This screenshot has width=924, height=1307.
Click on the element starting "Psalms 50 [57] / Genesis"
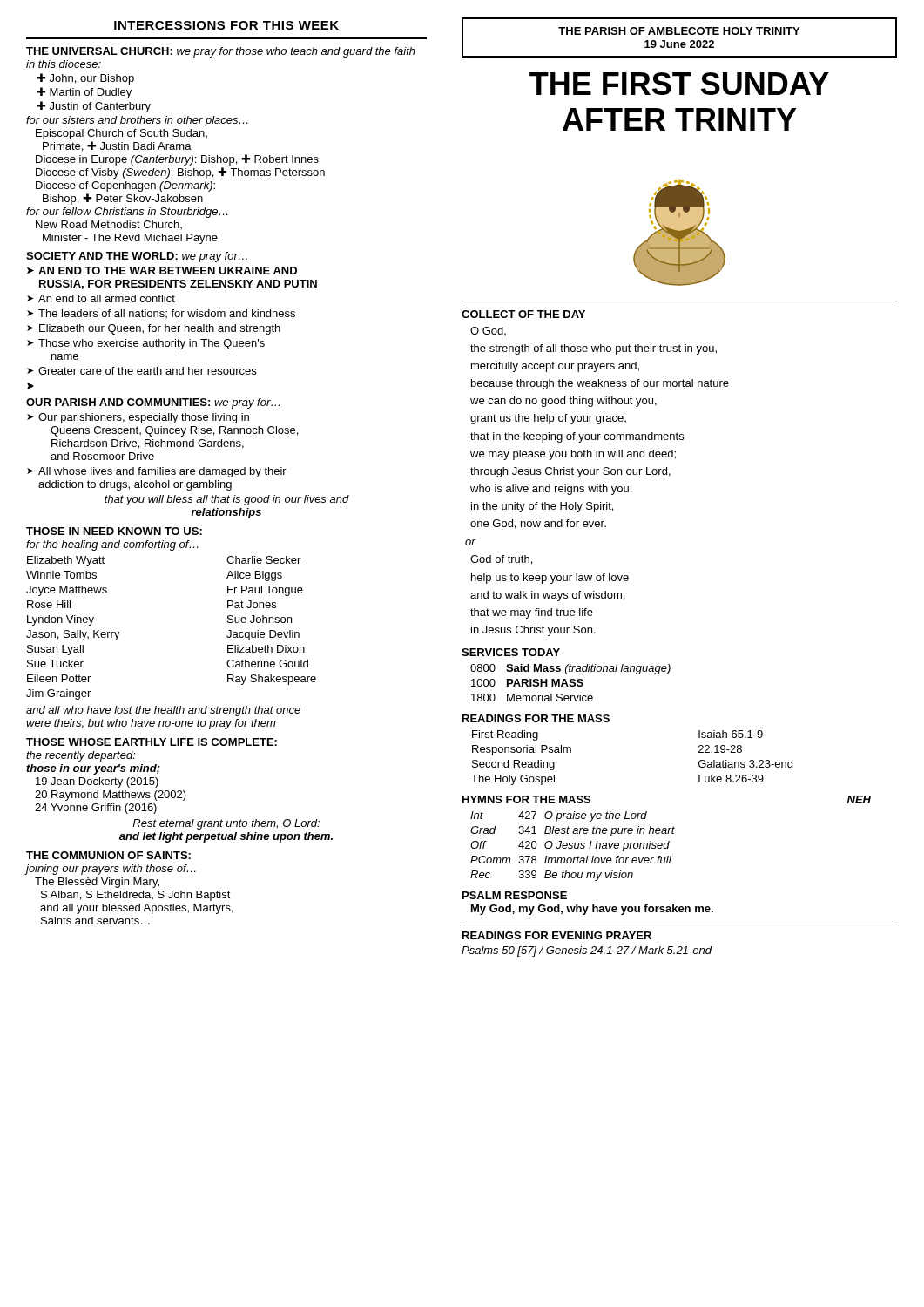click(x=586, y=950)
